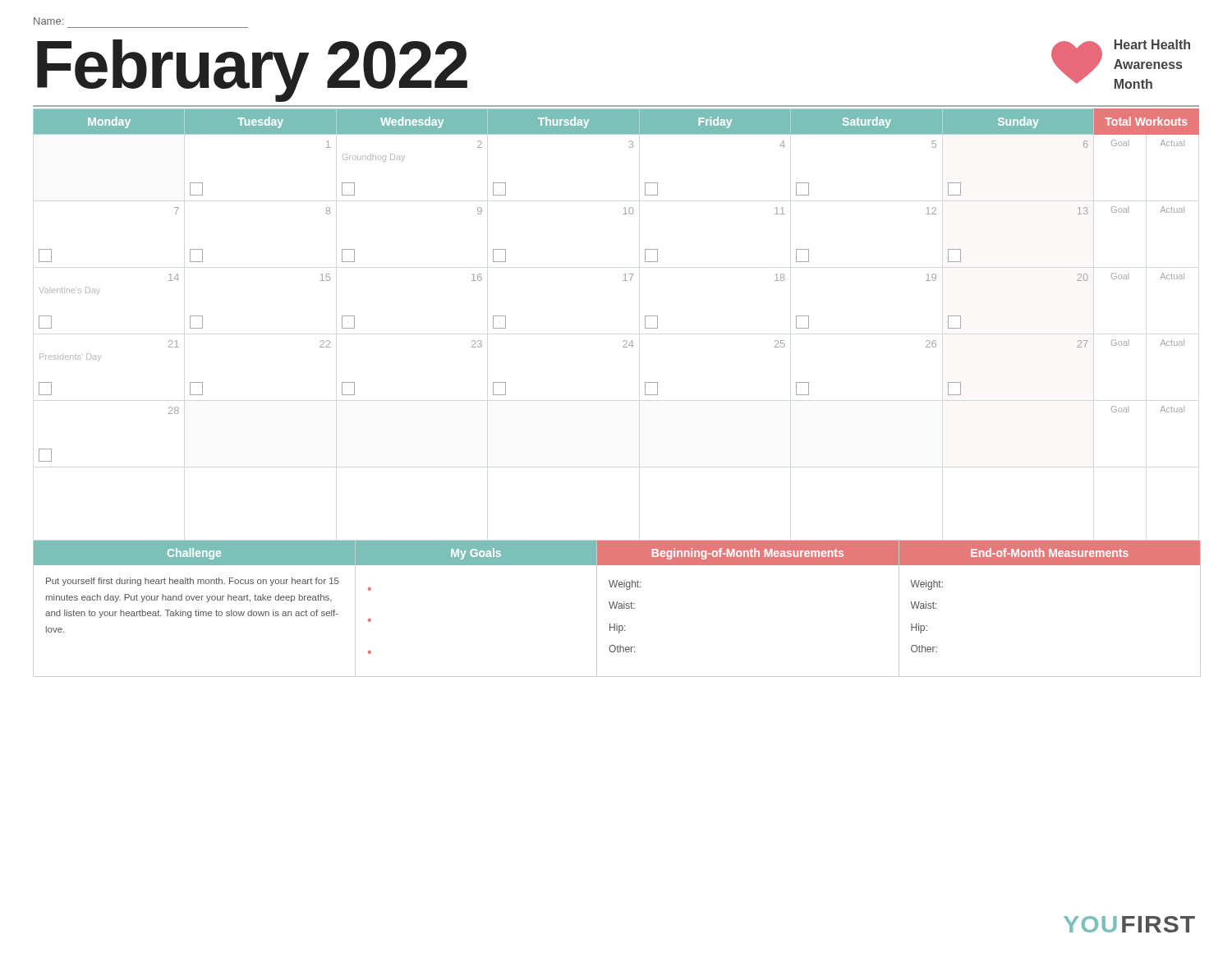Locate the table with the text "Challenge Put yourself first during"
This screenshot has width=1232, height=953.
(x=617, y=609)
